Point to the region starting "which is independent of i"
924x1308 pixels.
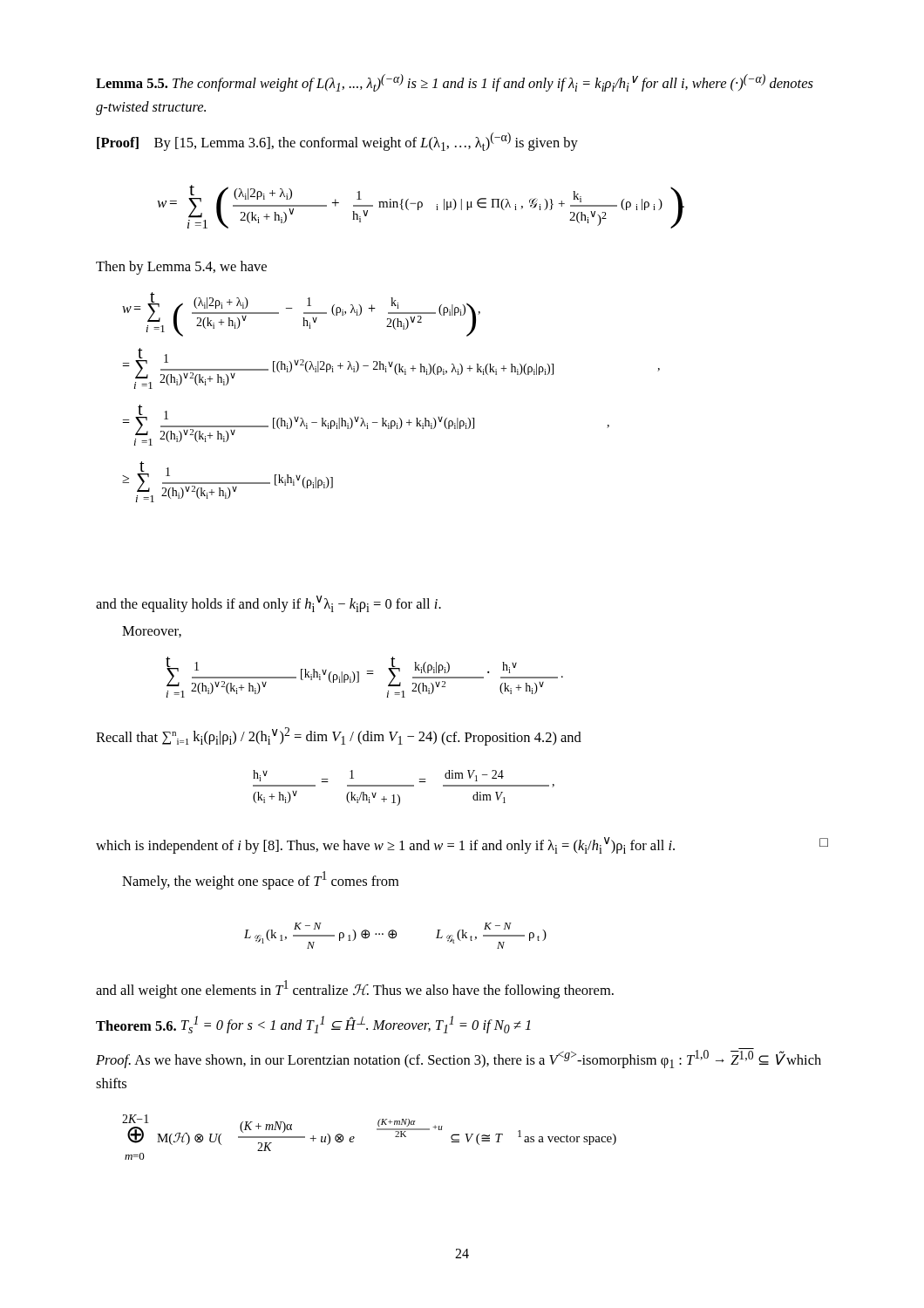click(x=462, y=844)
